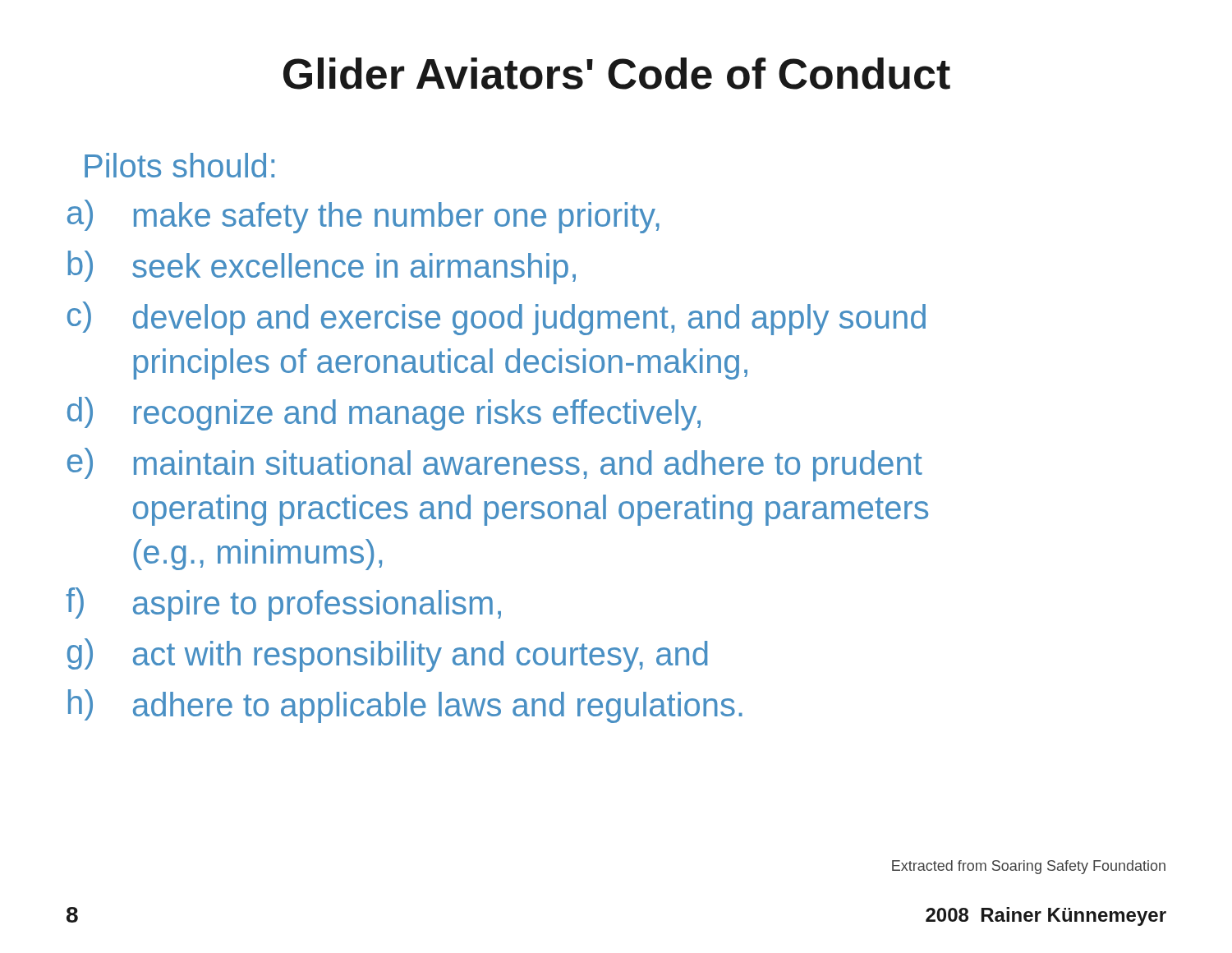Viewport: 1232px width, 953px height.
Task: Find "d) recognize and manage risks effectively," on this page
Action: click(x=385, y=412)
